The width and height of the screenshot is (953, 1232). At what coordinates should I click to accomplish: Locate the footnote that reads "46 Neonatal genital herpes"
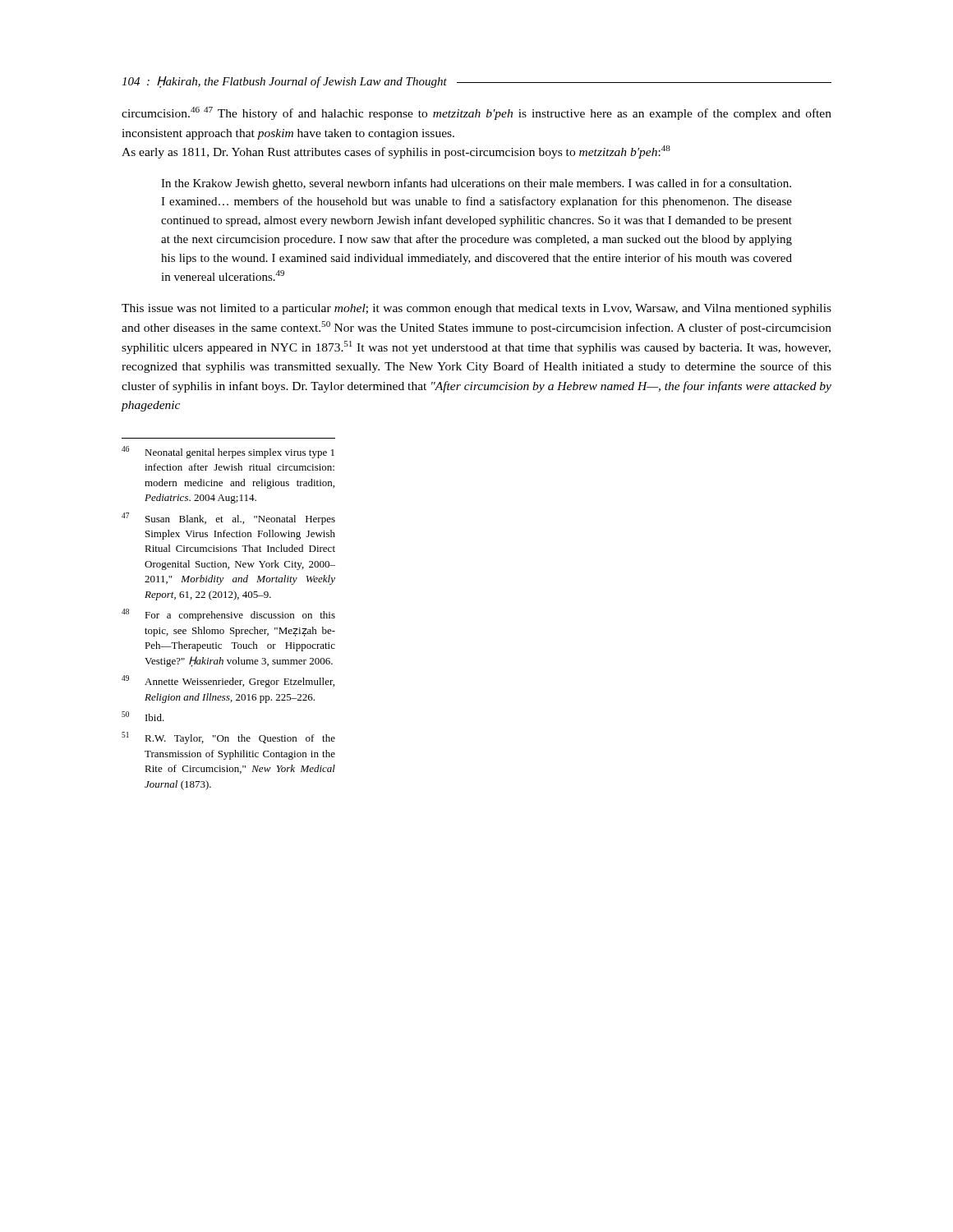228,475
